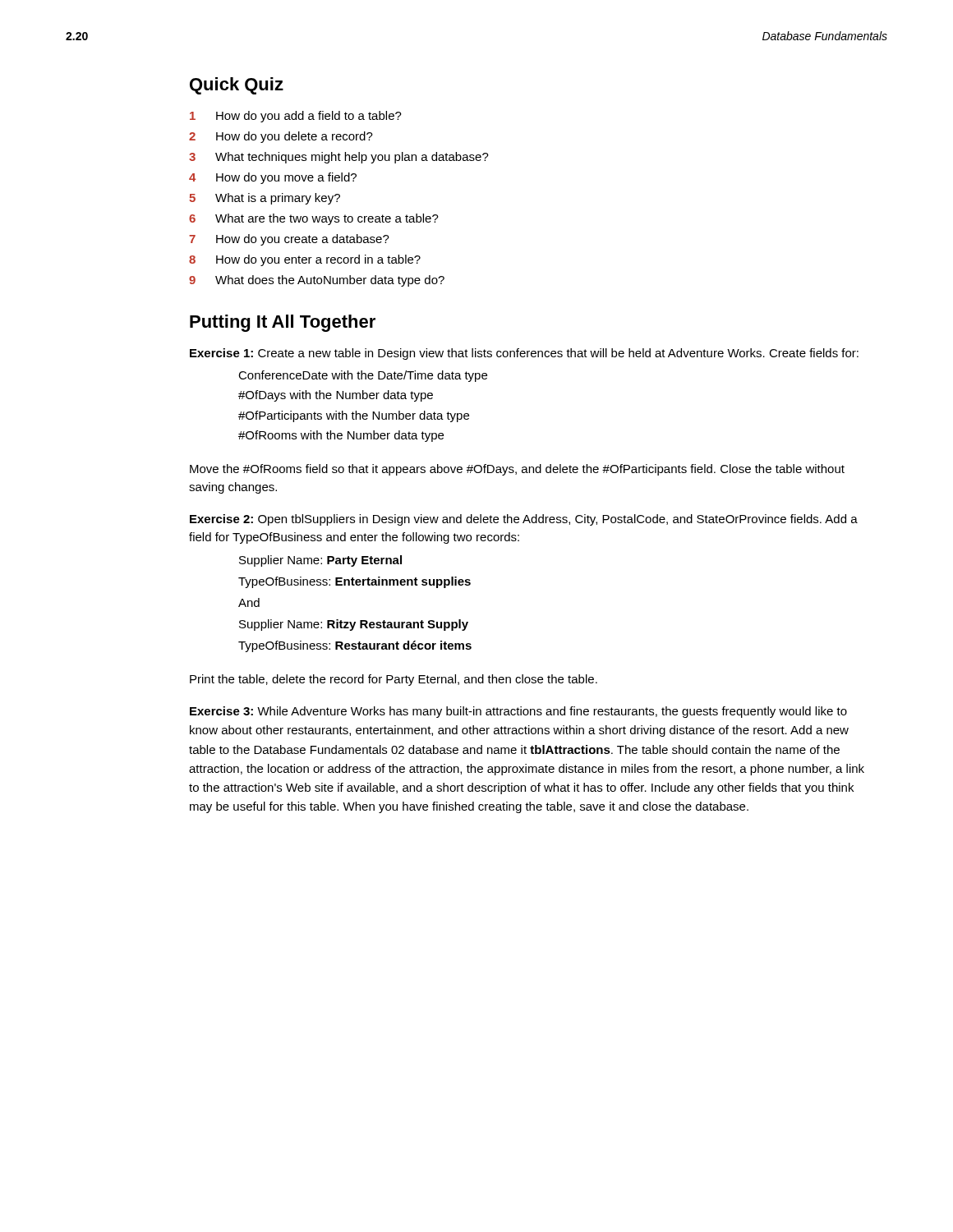Screen dimensions: 1232x953
Task: Find the list item containing "1How do you add a field"
Action: 295,115
